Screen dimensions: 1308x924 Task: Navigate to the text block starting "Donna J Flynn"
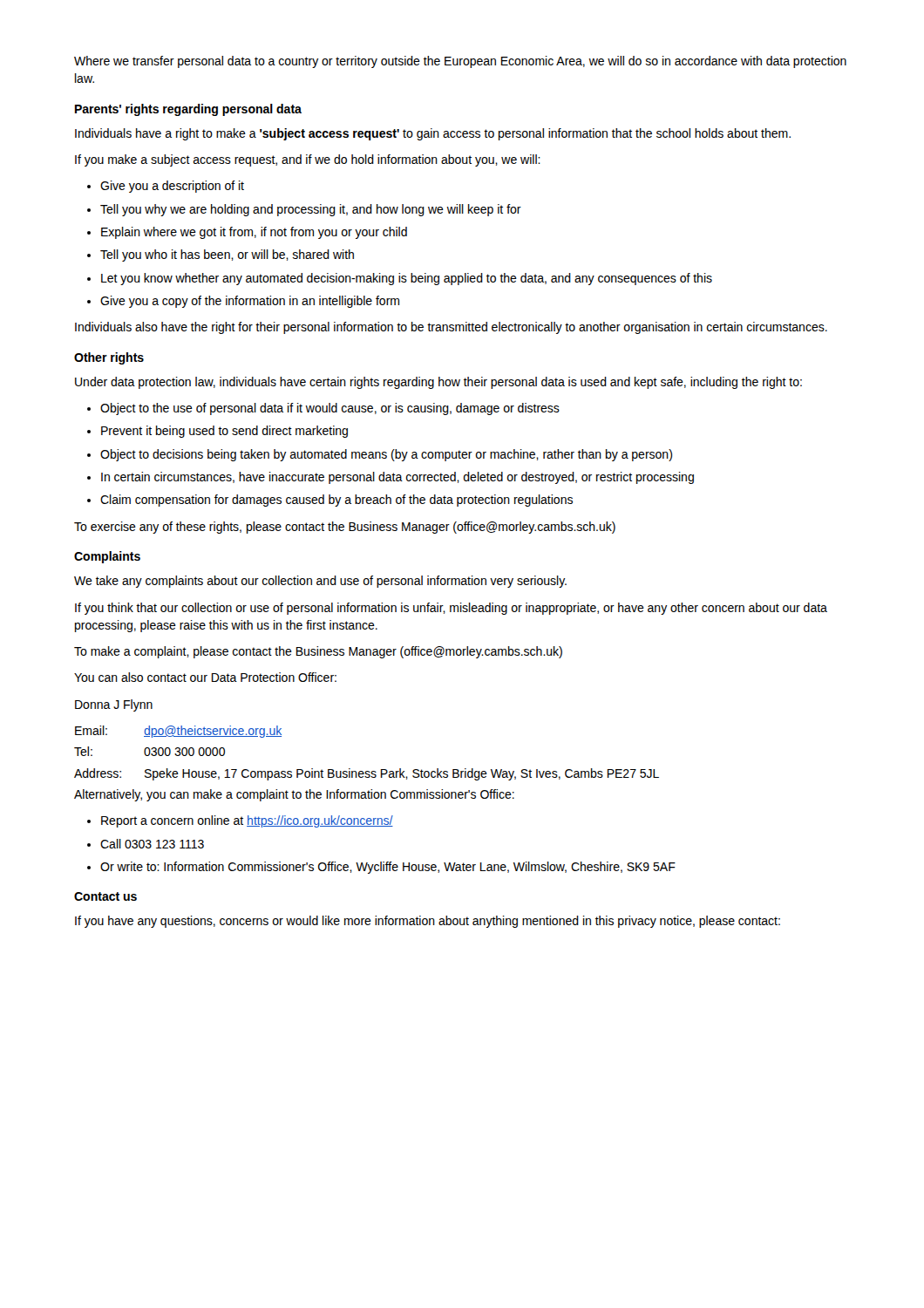click(114, 705)
